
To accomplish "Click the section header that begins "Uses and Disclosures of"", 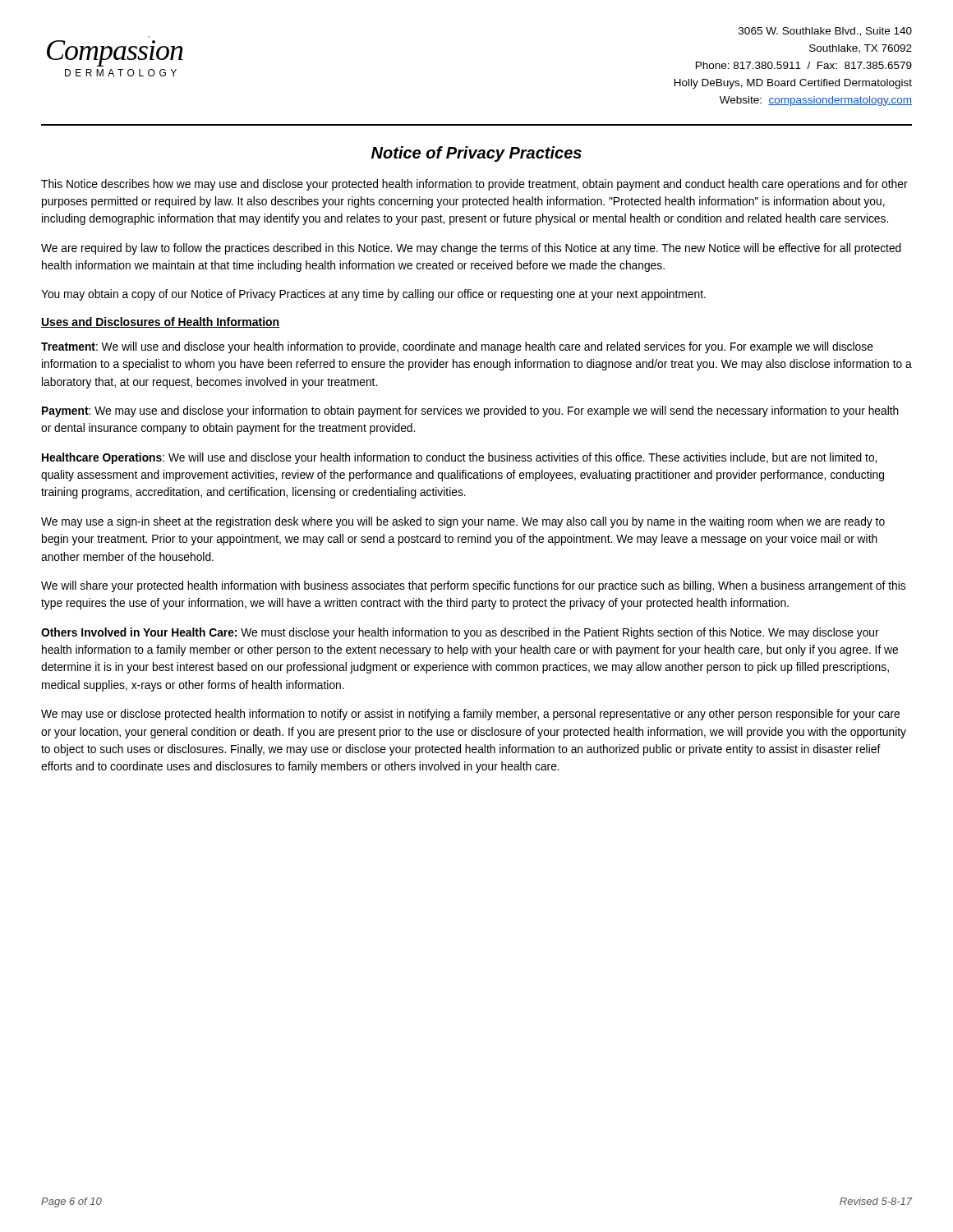I will coord(160,322).
